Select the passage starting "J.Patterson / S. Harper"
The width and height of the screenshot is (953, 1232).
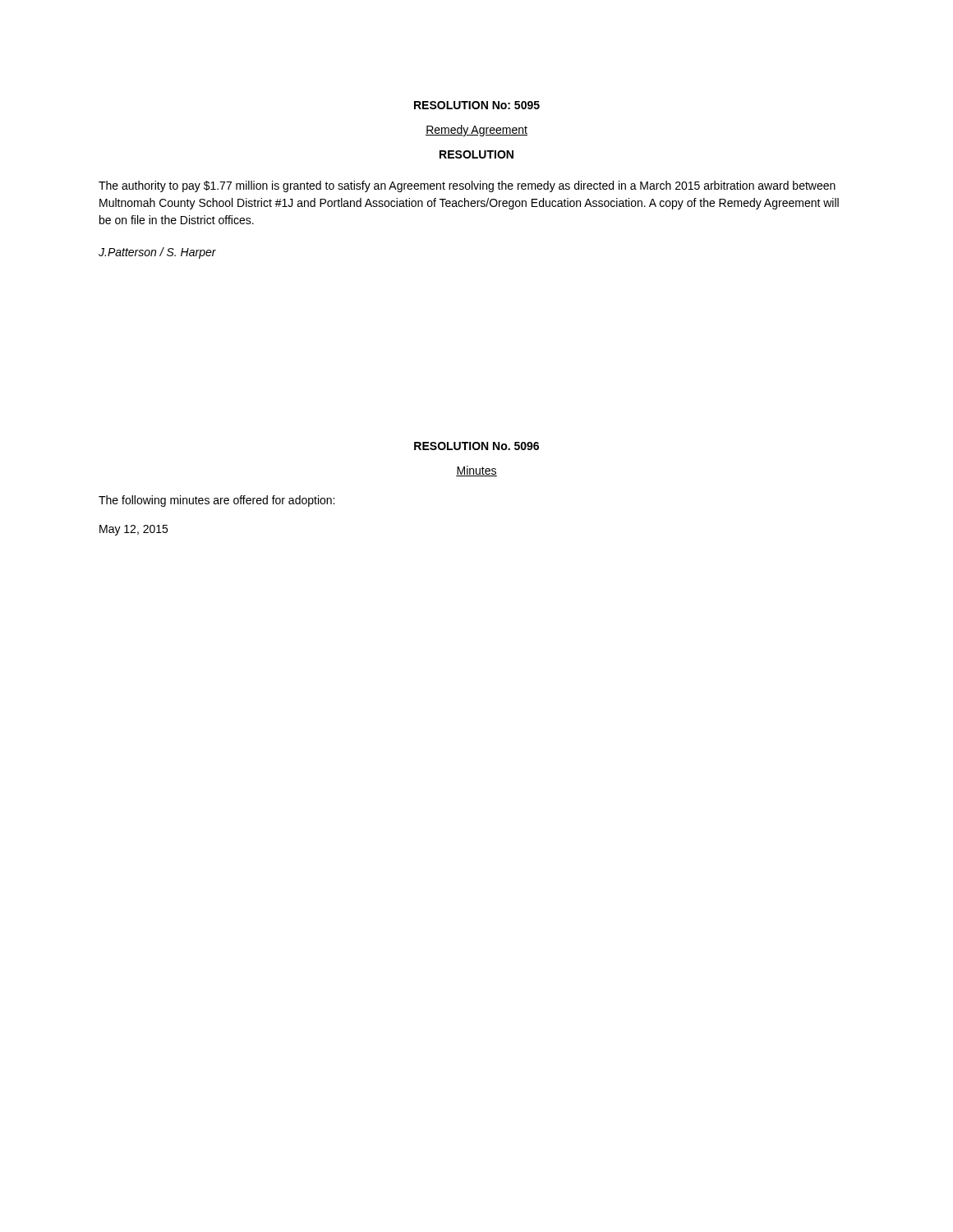click(157, 252)
